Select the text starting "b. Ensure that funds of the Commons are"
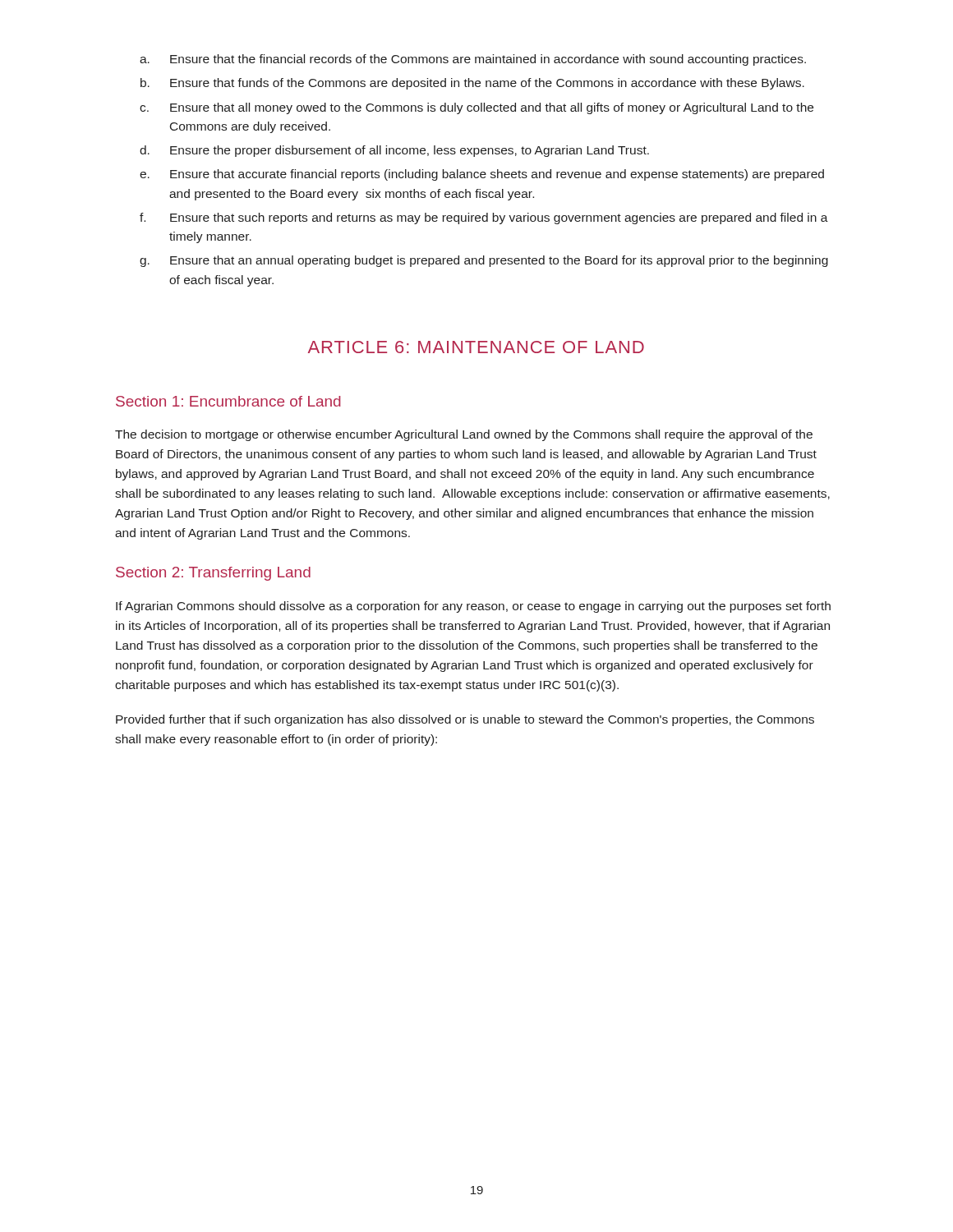953x1232 pixels. click(489, 83)
